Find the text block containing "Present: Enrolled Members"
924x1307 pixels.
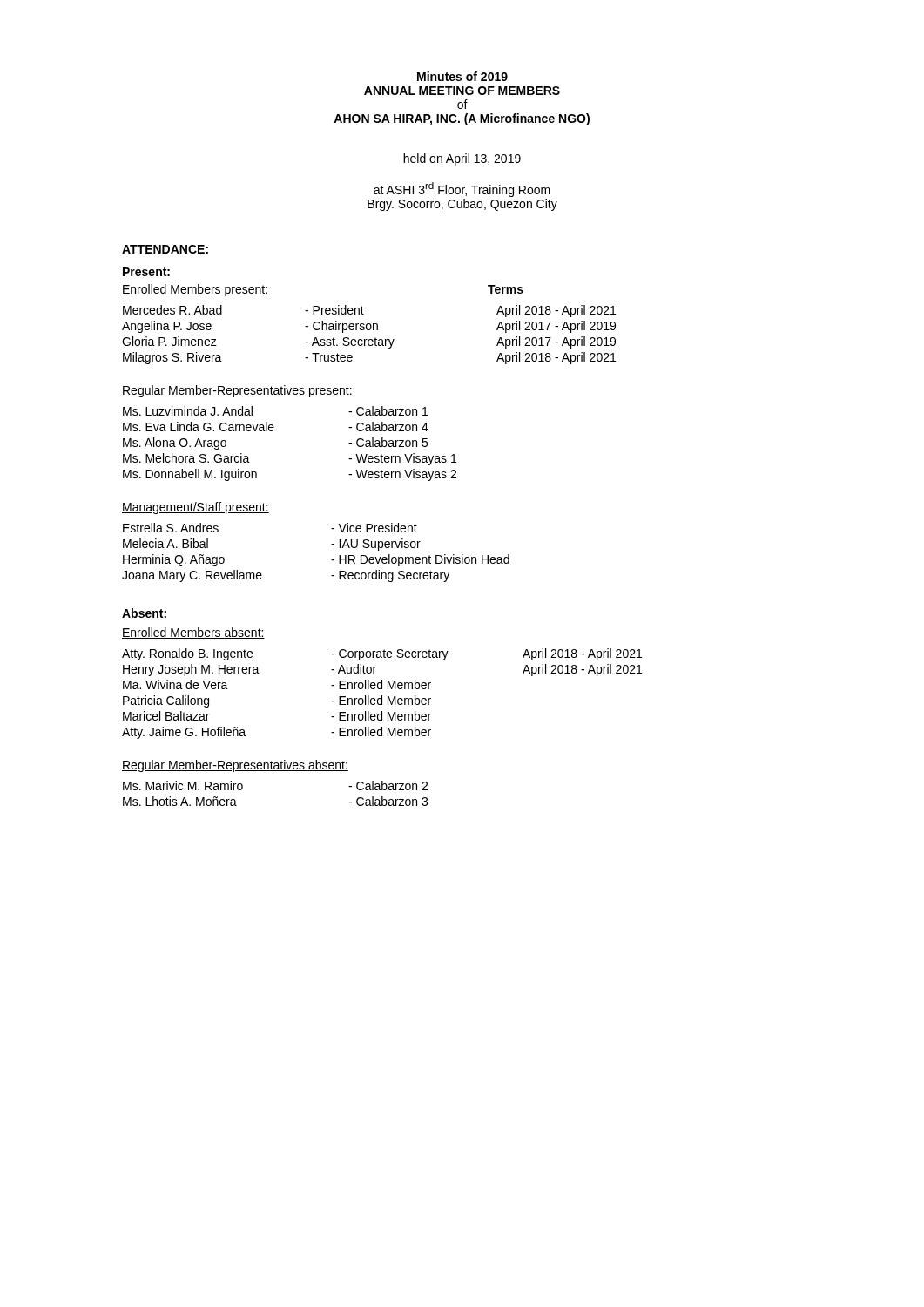(146, 272)
